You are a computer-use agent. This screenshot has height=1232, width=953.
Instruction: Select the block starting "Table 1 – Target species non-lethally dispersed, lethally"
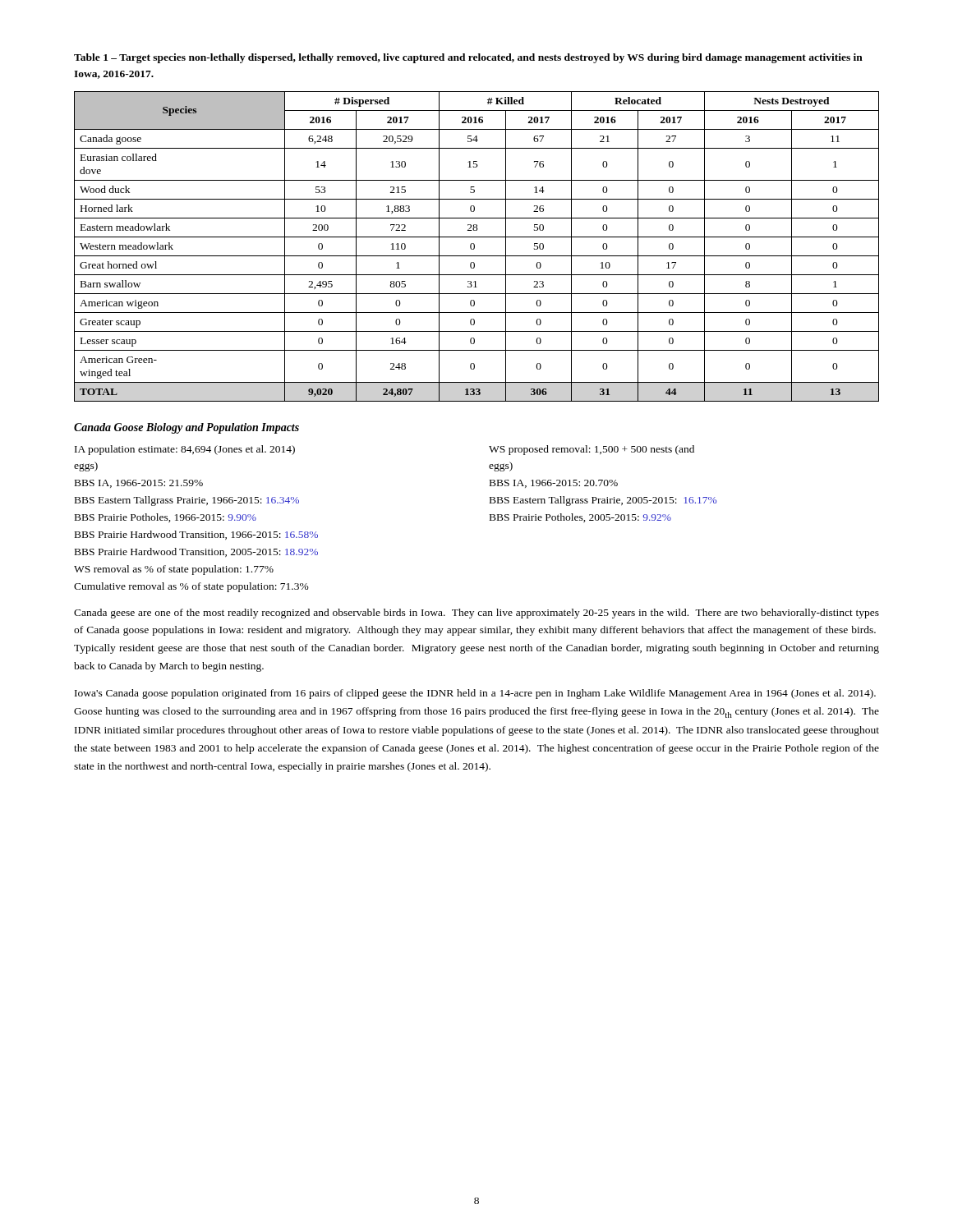point(468,65)
